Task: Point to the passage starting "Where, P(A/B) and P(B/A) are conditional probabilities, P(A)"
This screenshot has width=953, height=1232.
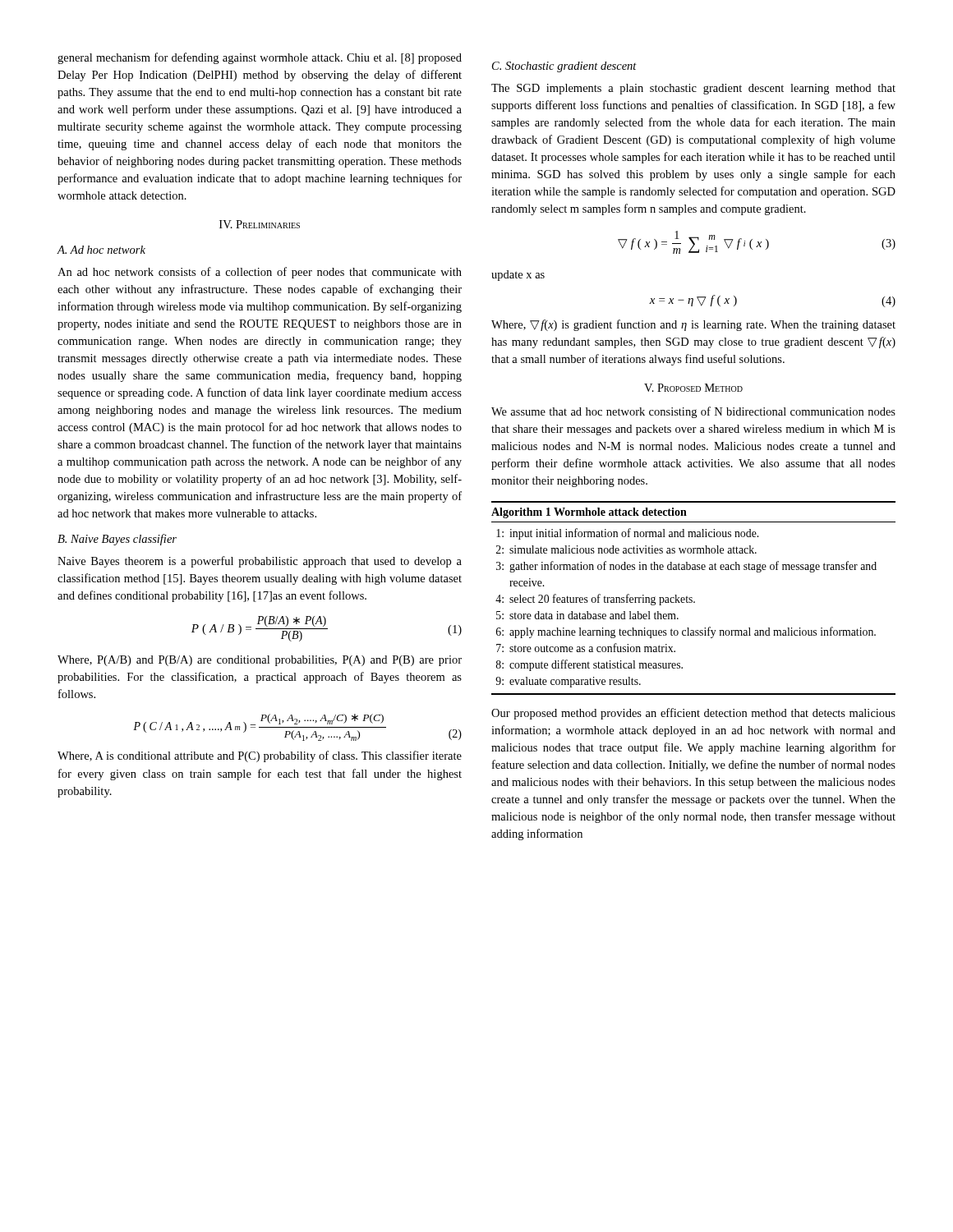Action: coord(260,677)
